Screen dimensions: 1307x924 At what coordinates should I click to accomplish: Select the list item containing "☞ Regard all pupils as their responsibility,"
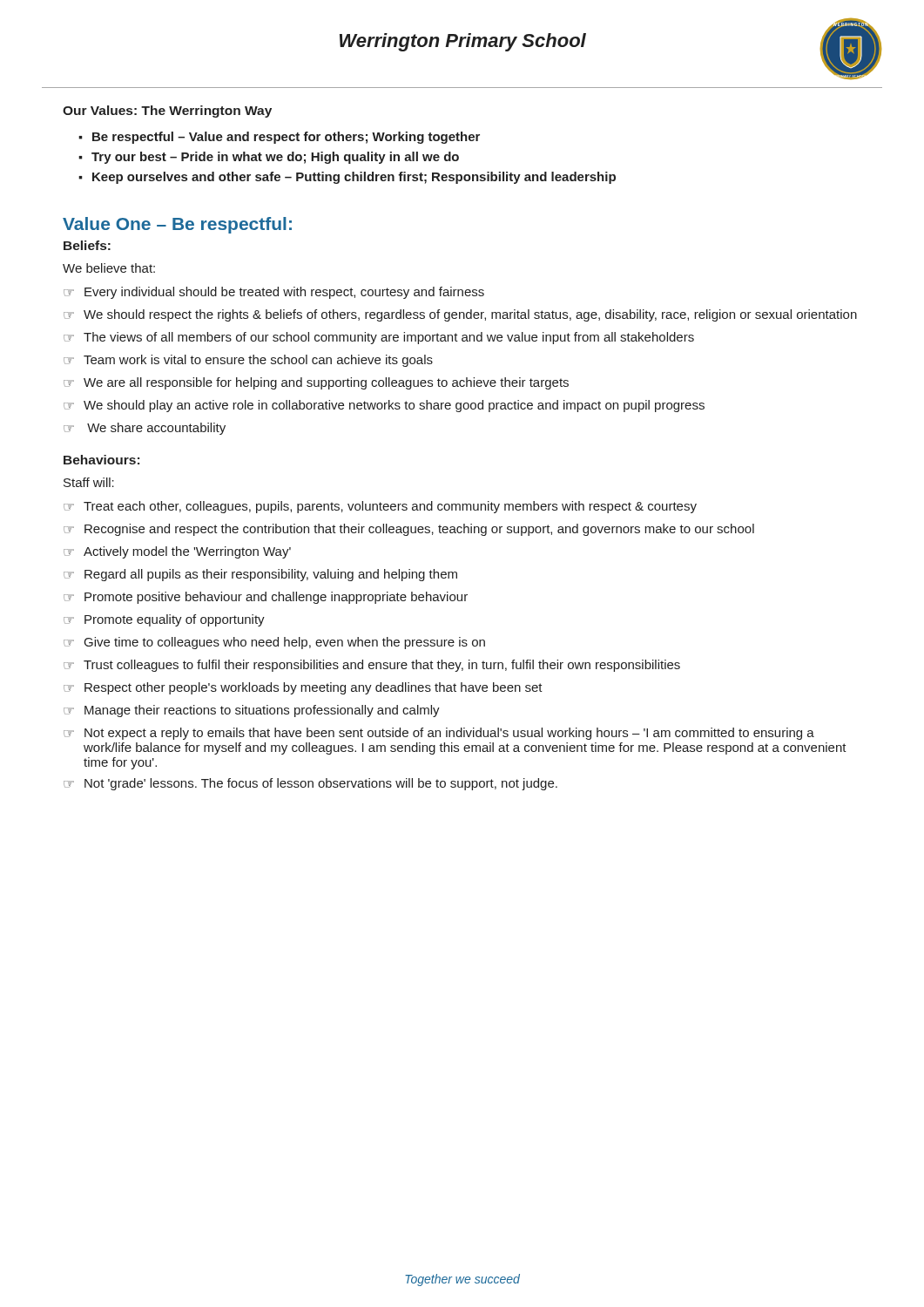click(260, 575)
